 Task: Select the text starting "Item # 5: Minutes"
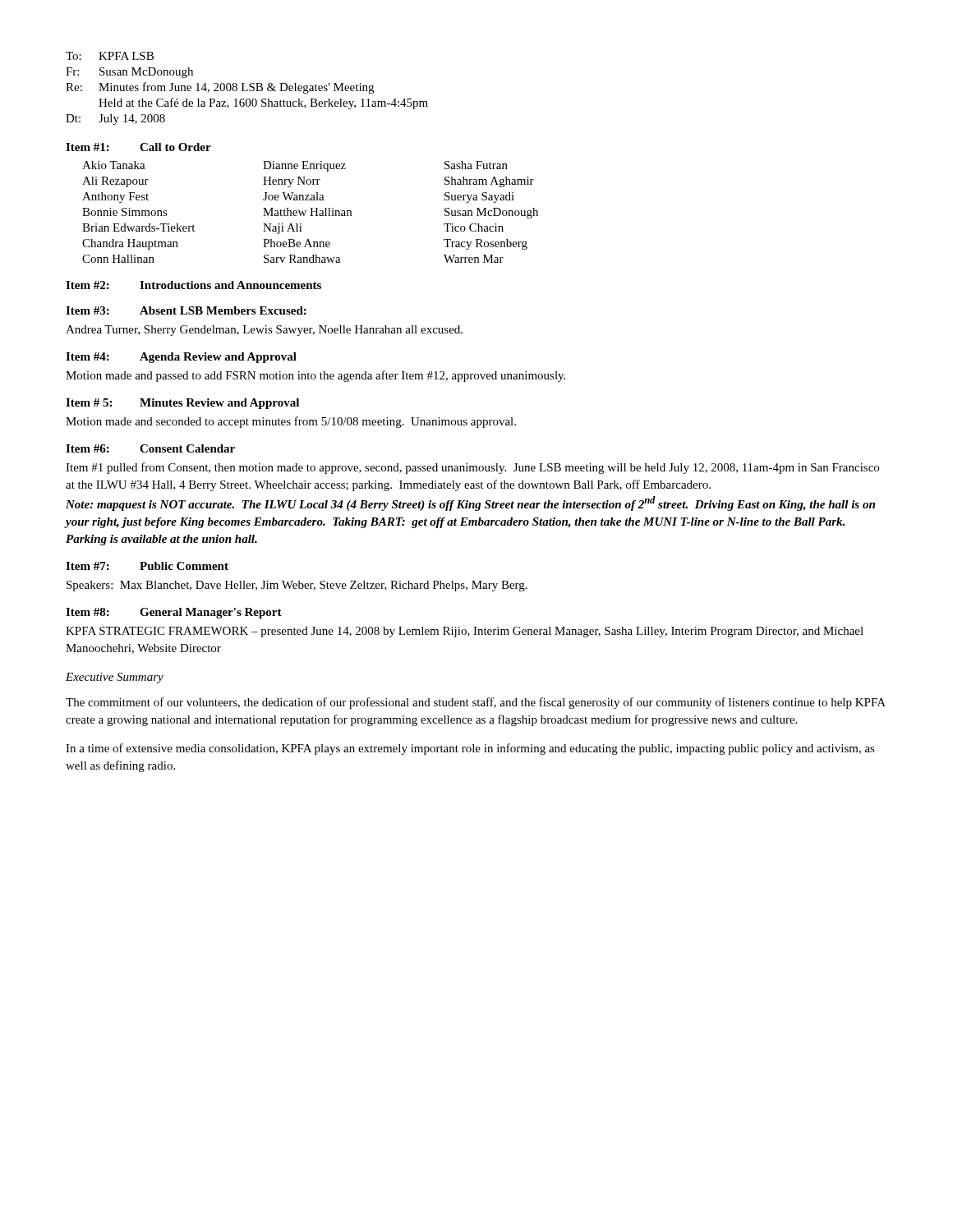183,403
